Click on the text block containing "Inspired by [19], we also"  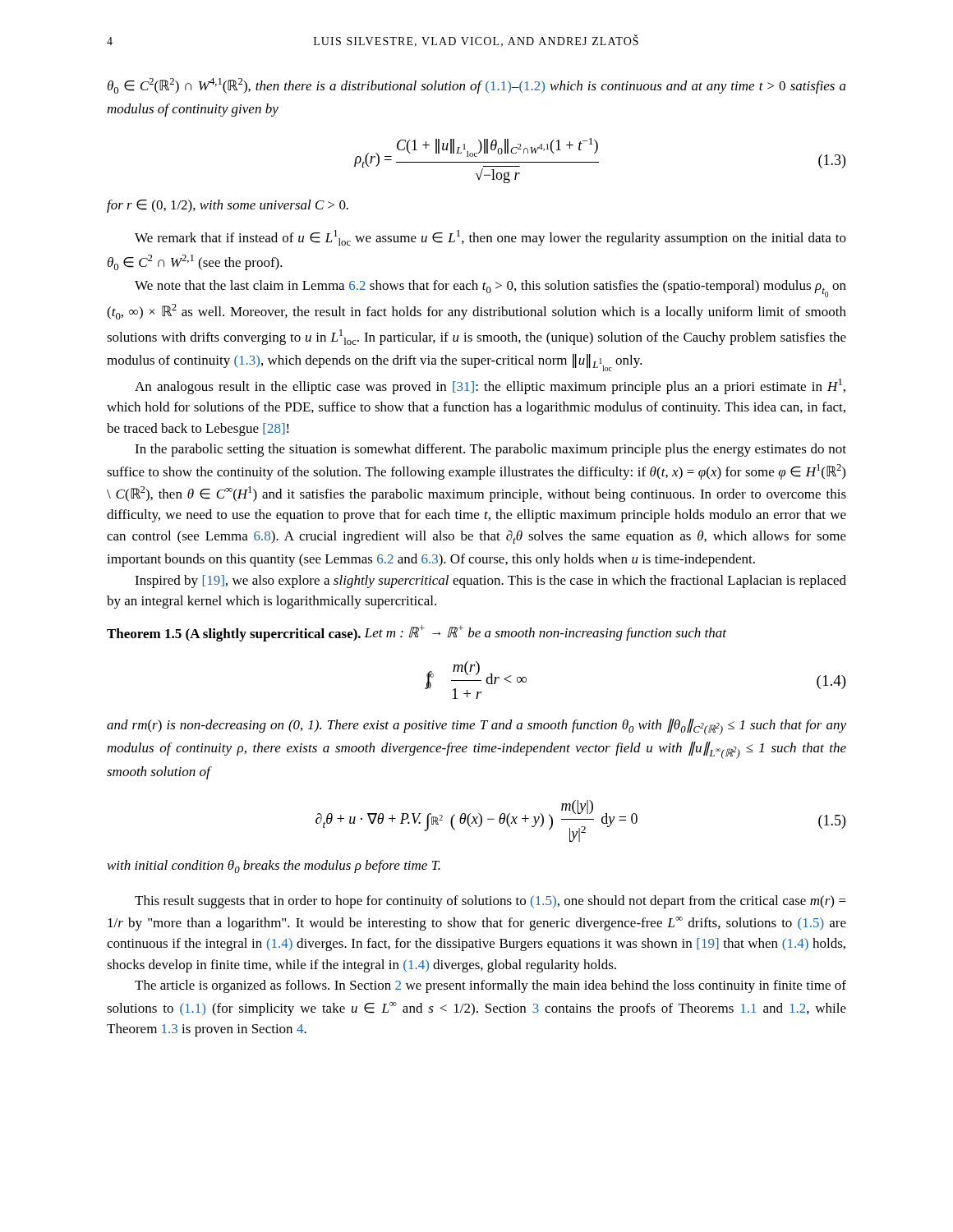476,590
